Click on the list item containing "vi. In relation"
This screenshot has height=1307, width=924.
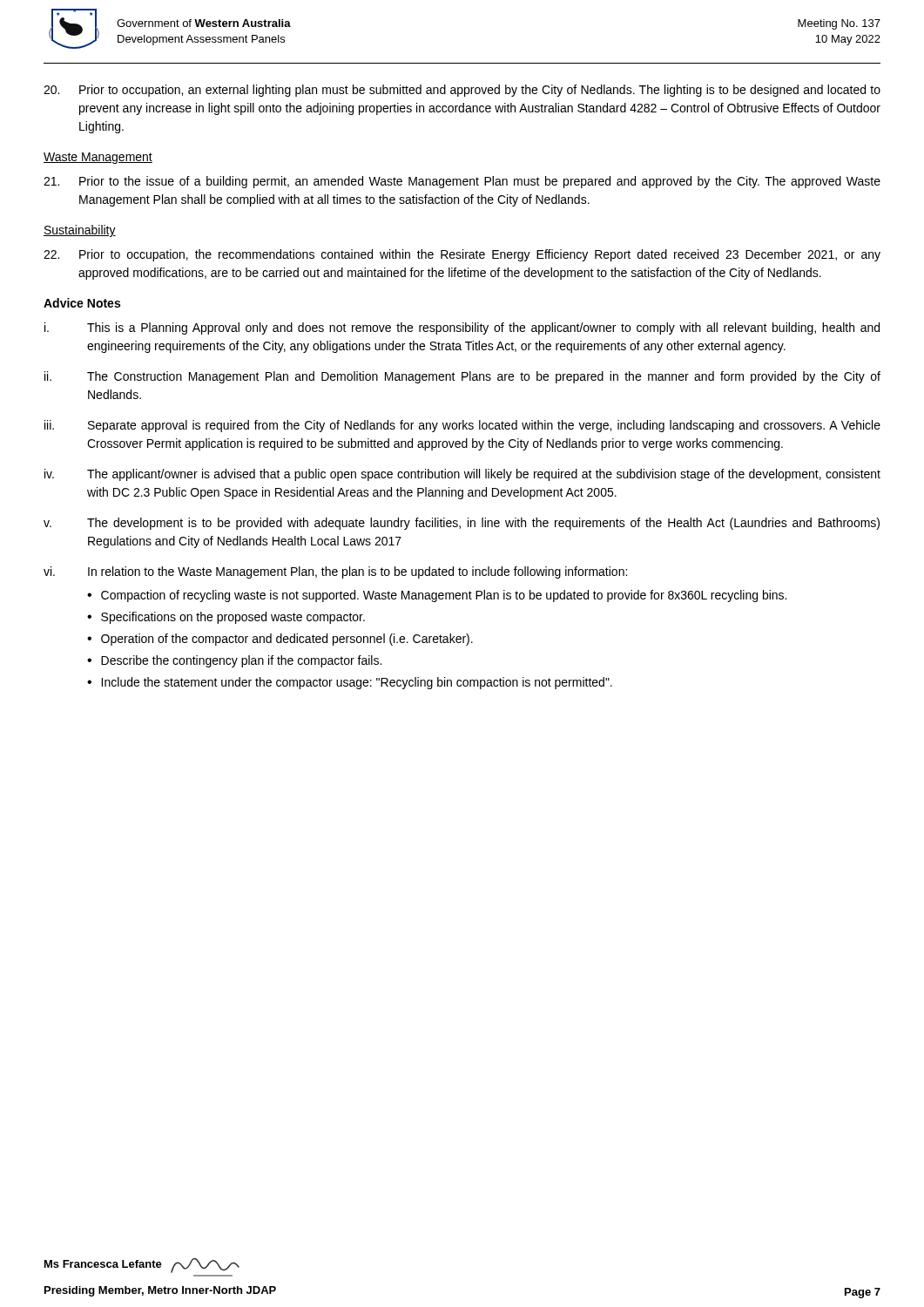coord(462,629)
